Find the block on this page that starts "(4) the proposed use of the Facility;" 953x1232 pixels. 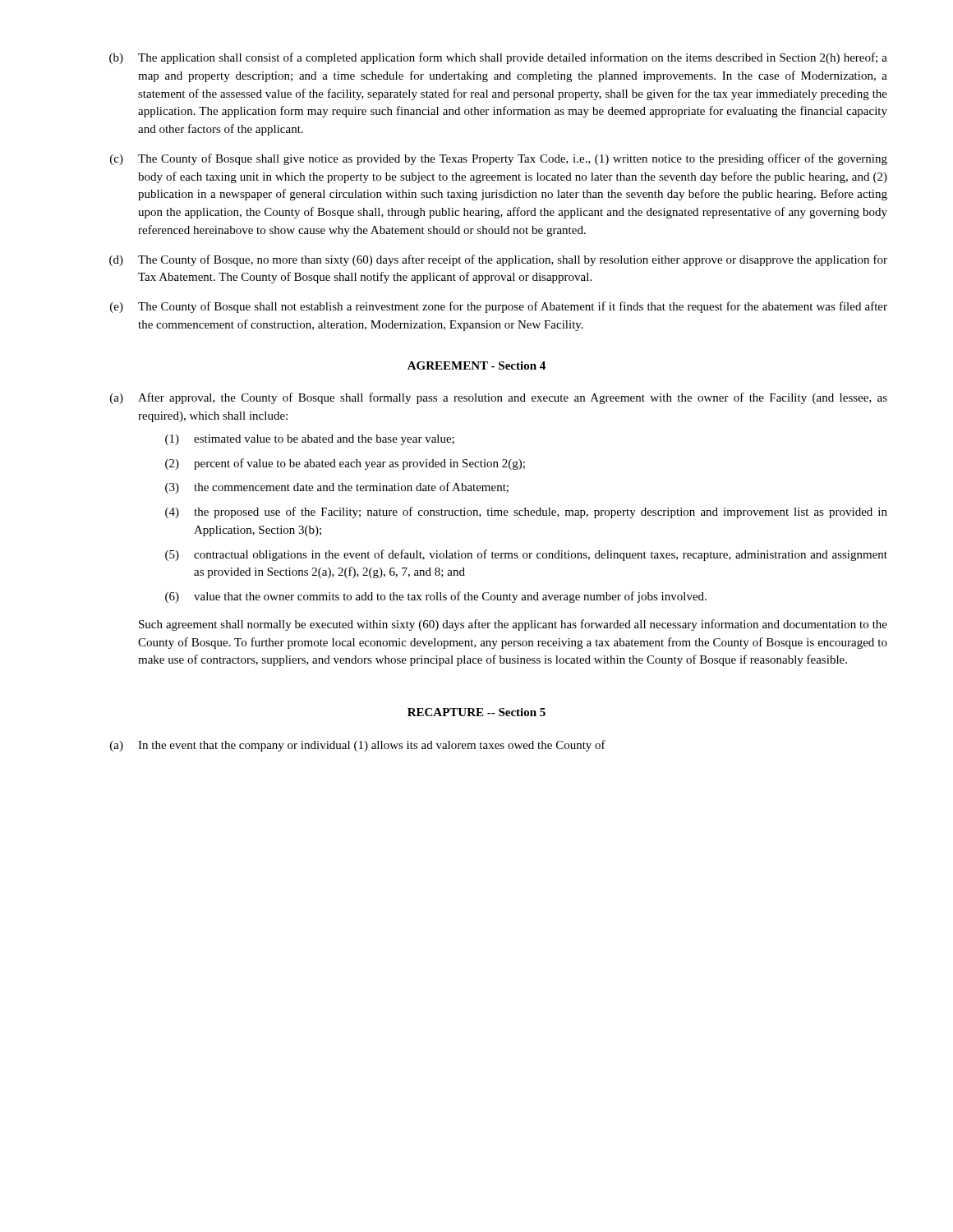(x=513, y=521)
